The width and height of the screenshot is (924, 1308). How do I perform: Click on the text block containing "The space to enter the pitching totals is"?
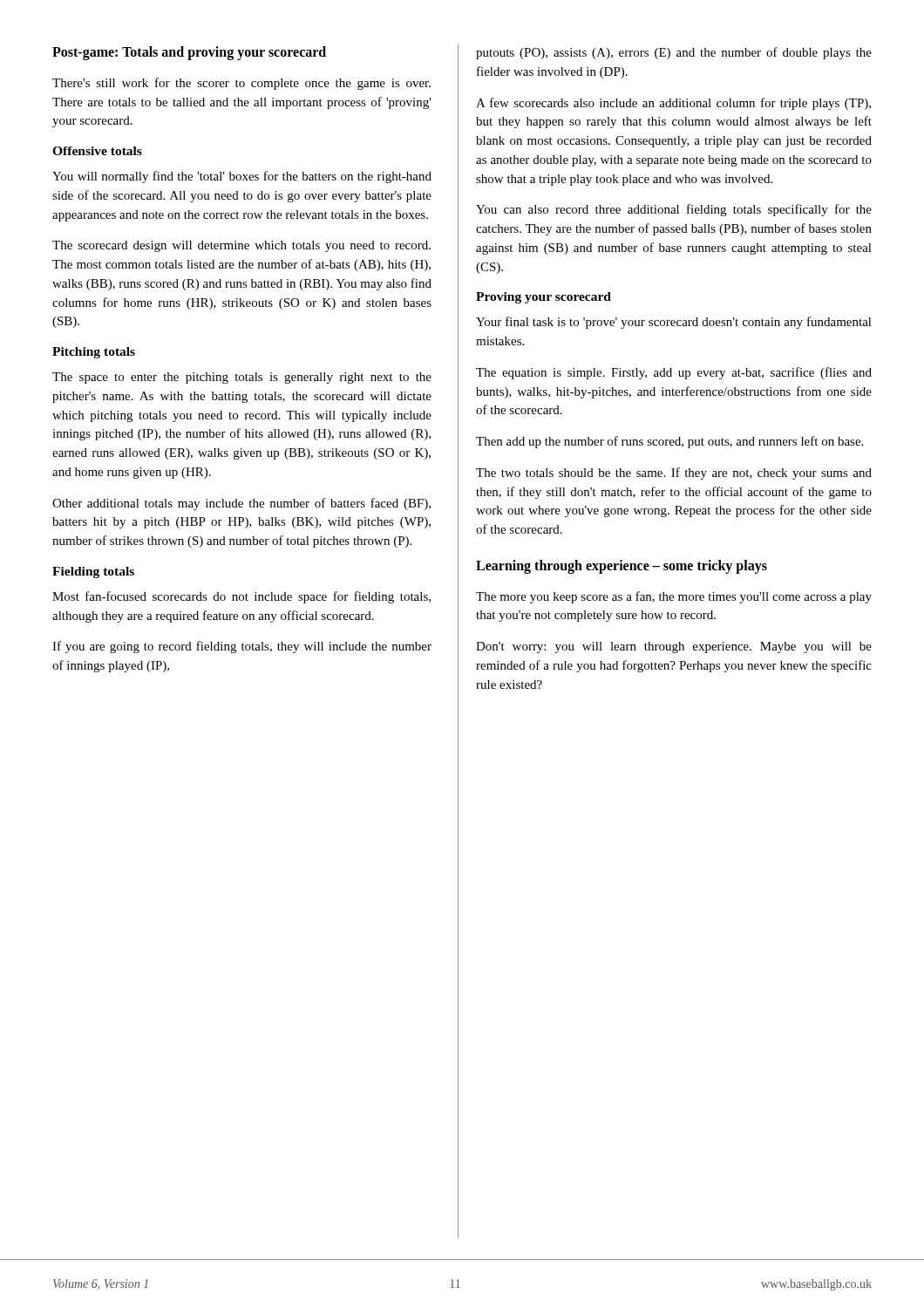pos(242,424)
